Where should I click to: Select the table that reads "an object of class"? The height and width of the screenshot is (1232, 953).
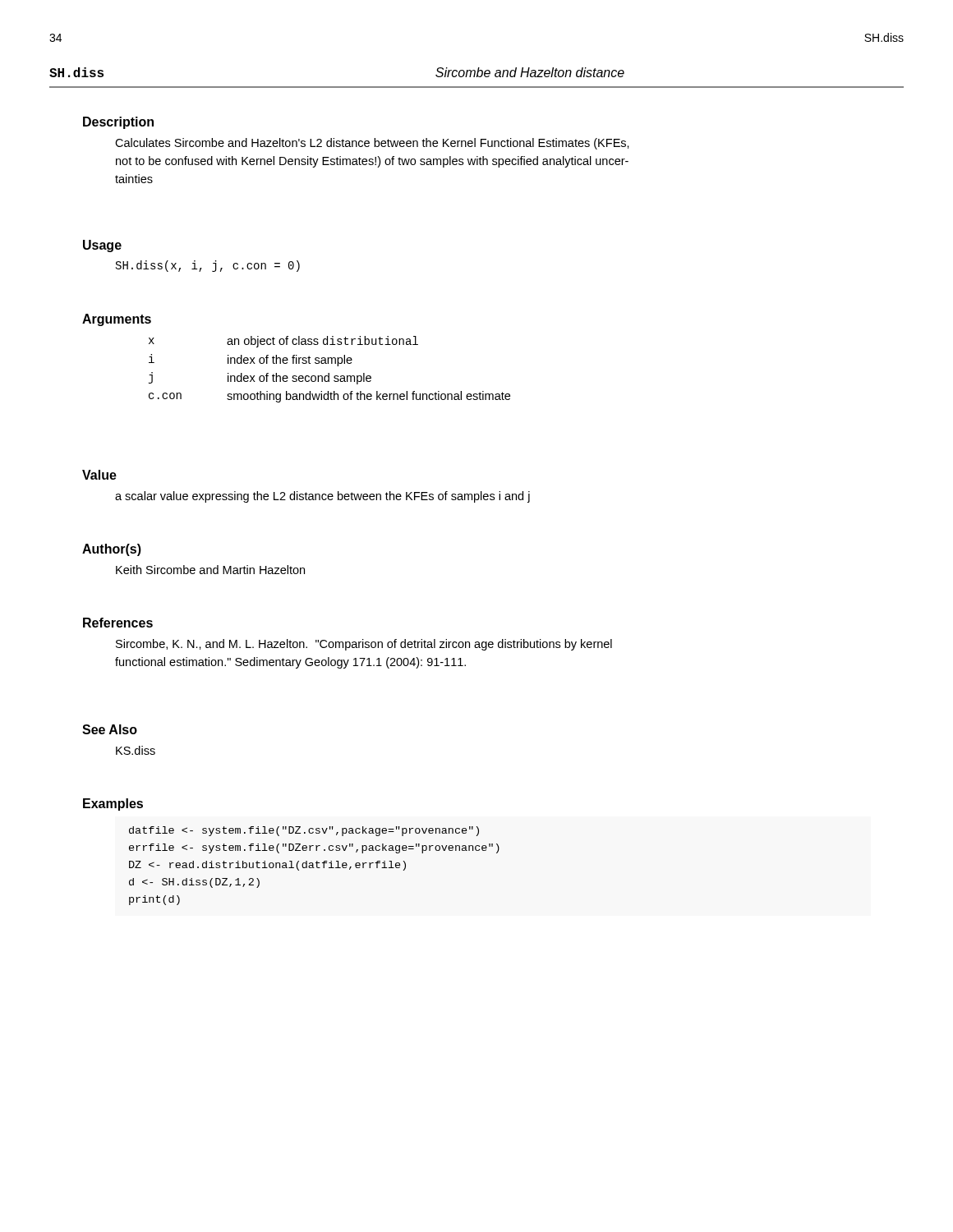493,368
